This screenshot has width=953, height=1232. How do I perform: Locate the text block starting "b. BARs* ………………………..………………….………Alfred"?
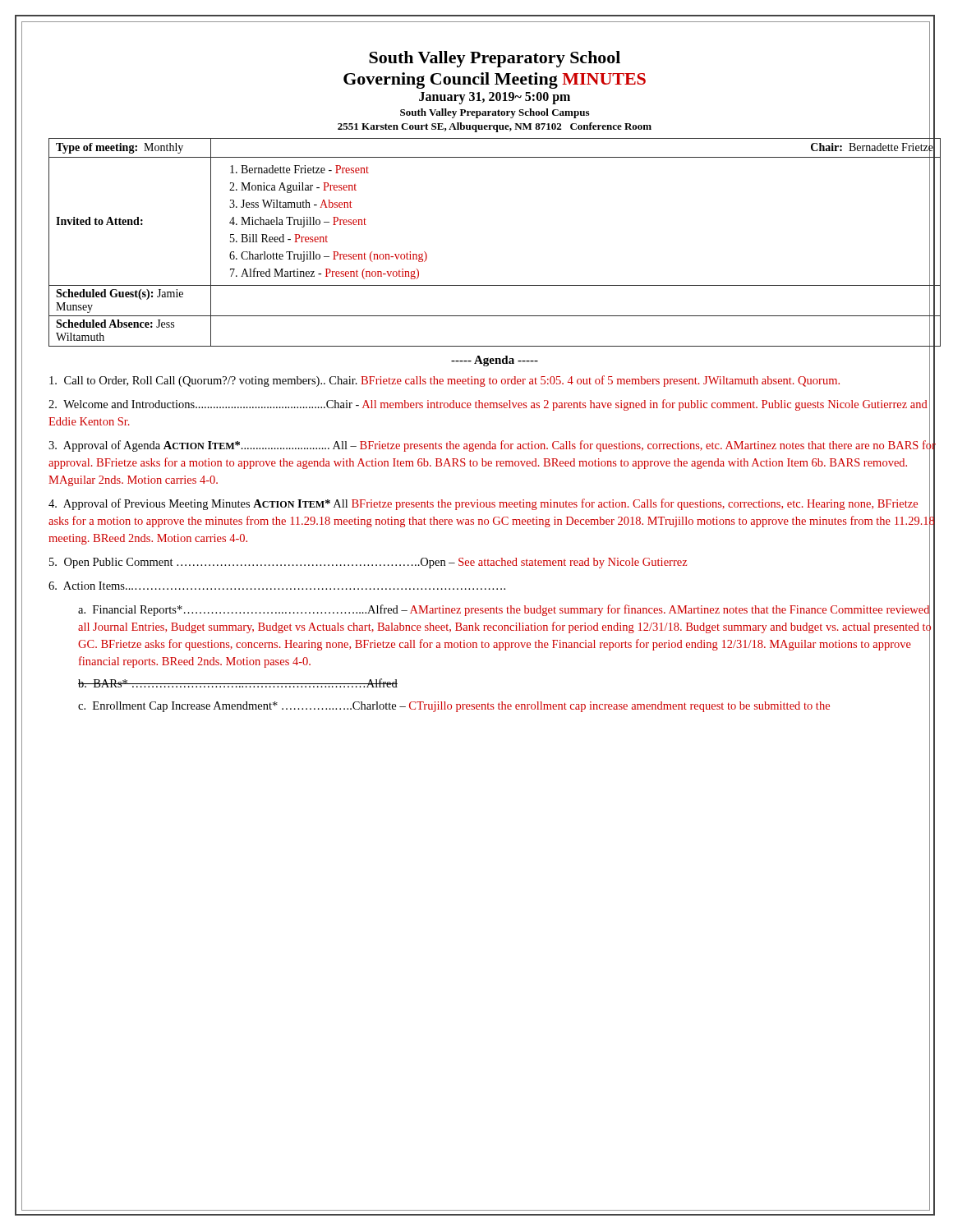coord(238,684)
